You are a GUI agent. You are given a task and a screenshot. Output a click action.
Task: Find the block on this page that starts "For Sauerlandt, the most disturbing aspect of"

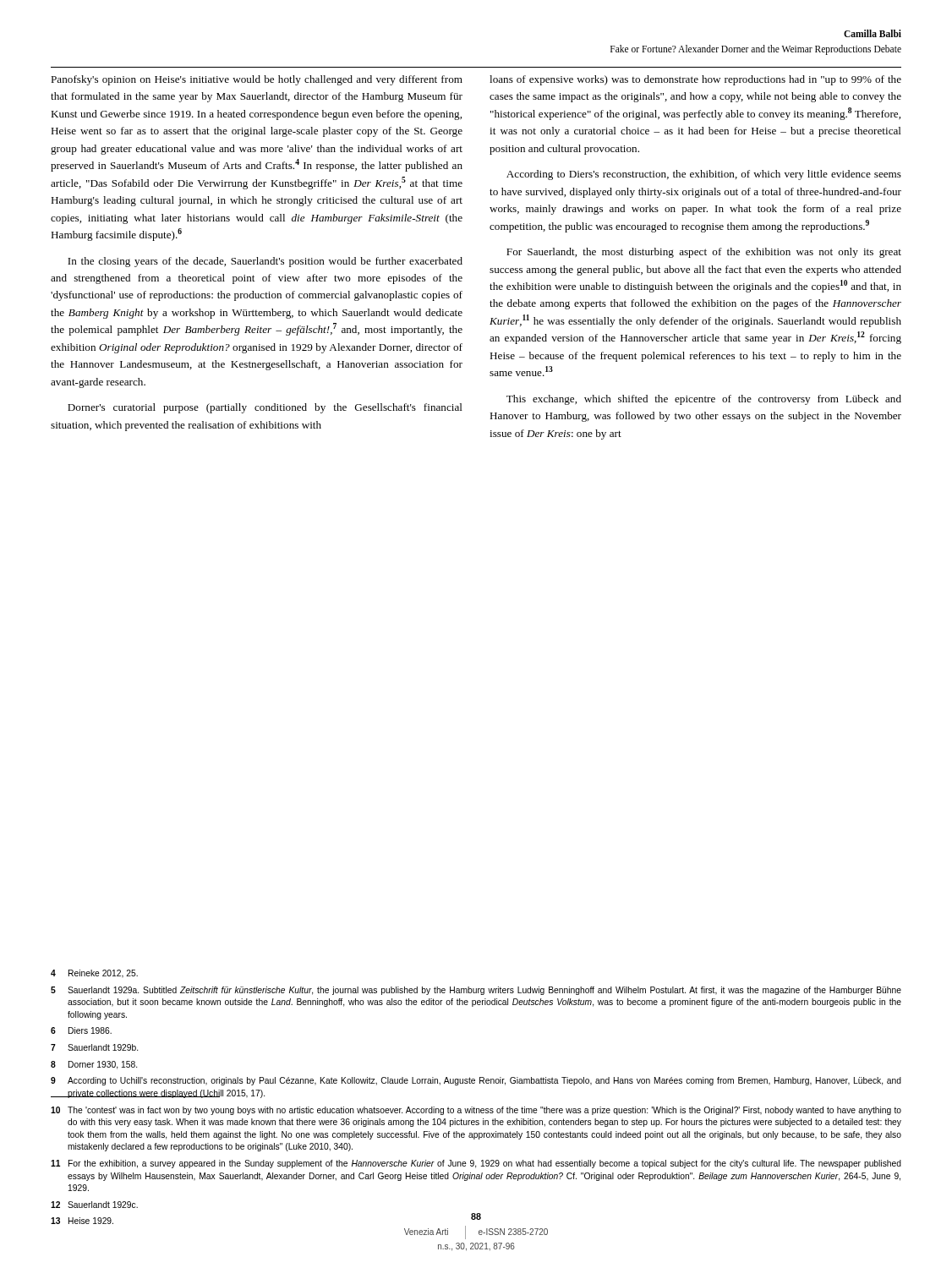(x=695, y=313)
